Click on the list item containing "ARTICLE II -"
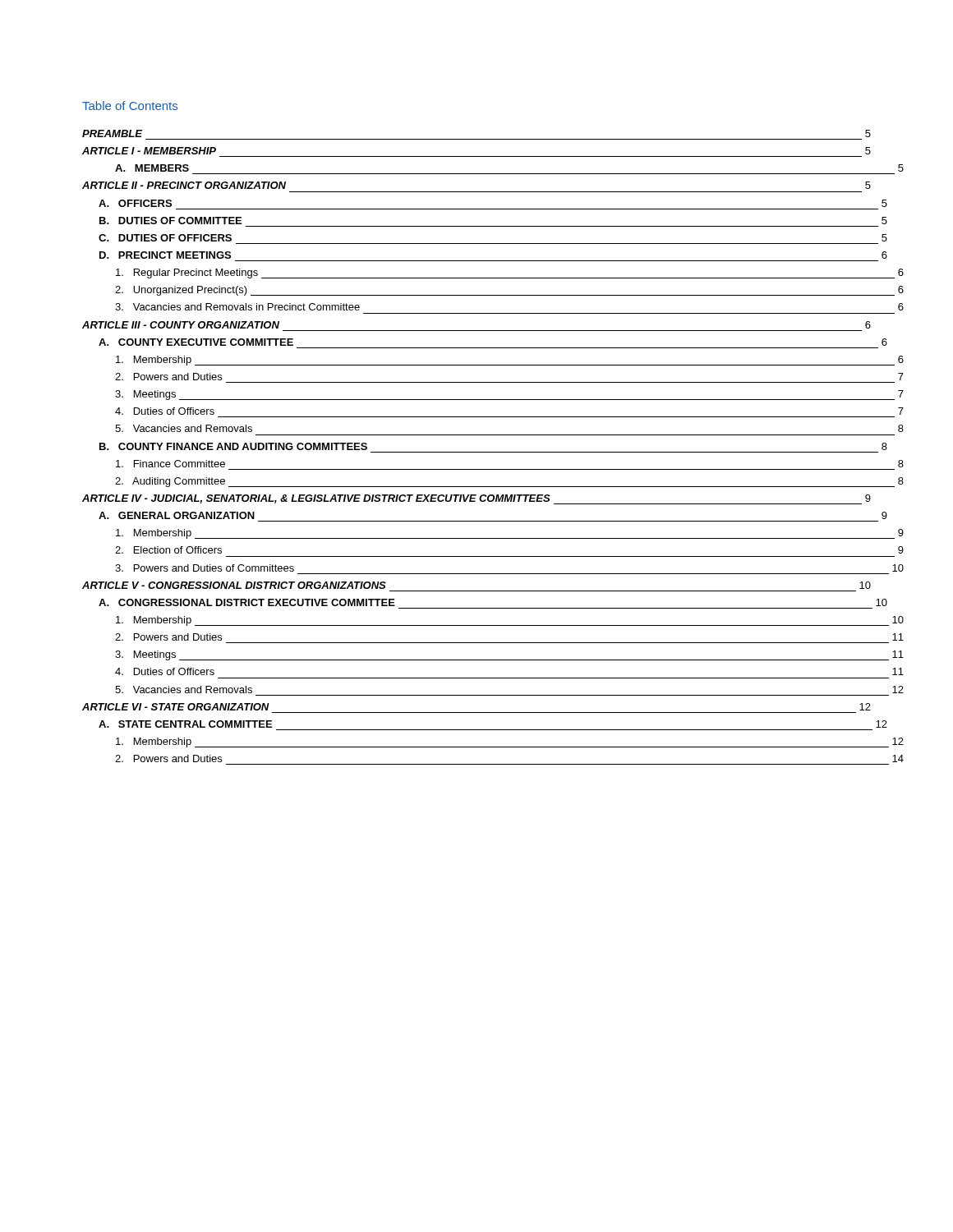953x1232 pixels. click(x=476, y=186)
